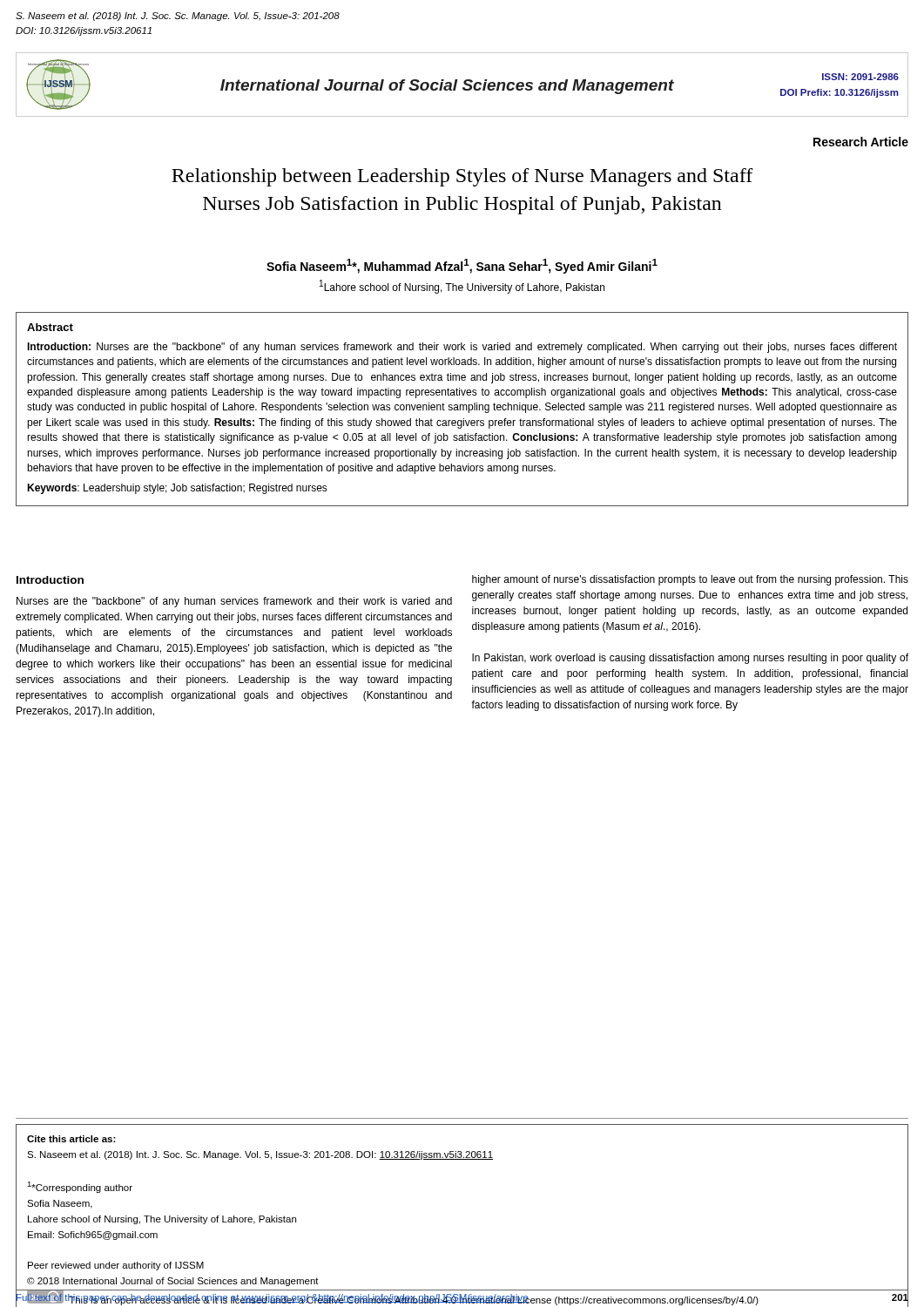Locate the text starting "Sofia Naseem1*, Muhammad Afzal1, Sana"
924x1307 pixels.
(x=462, y=265)
